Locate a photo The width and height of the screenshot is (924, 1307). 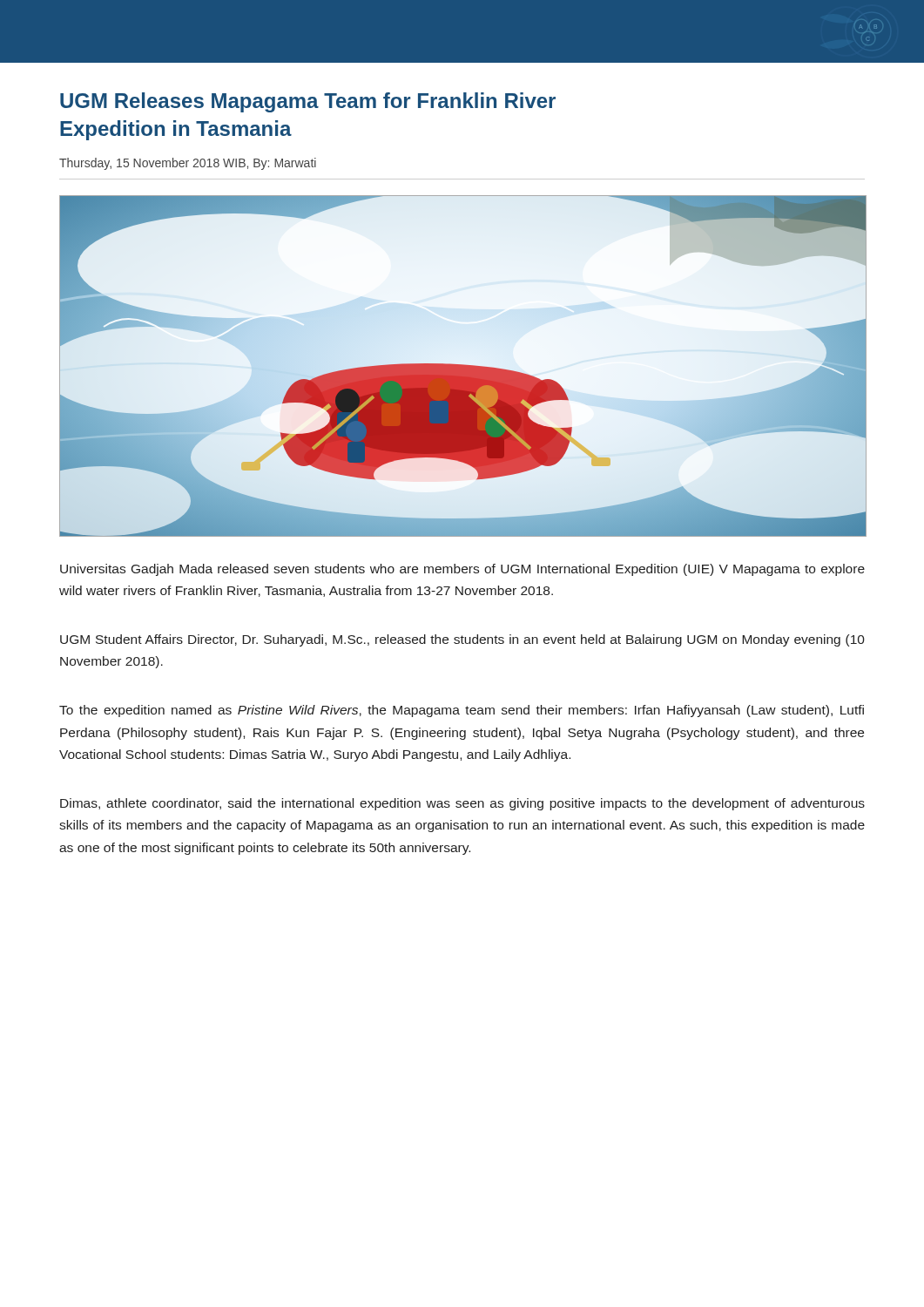[x=462, y=366]
